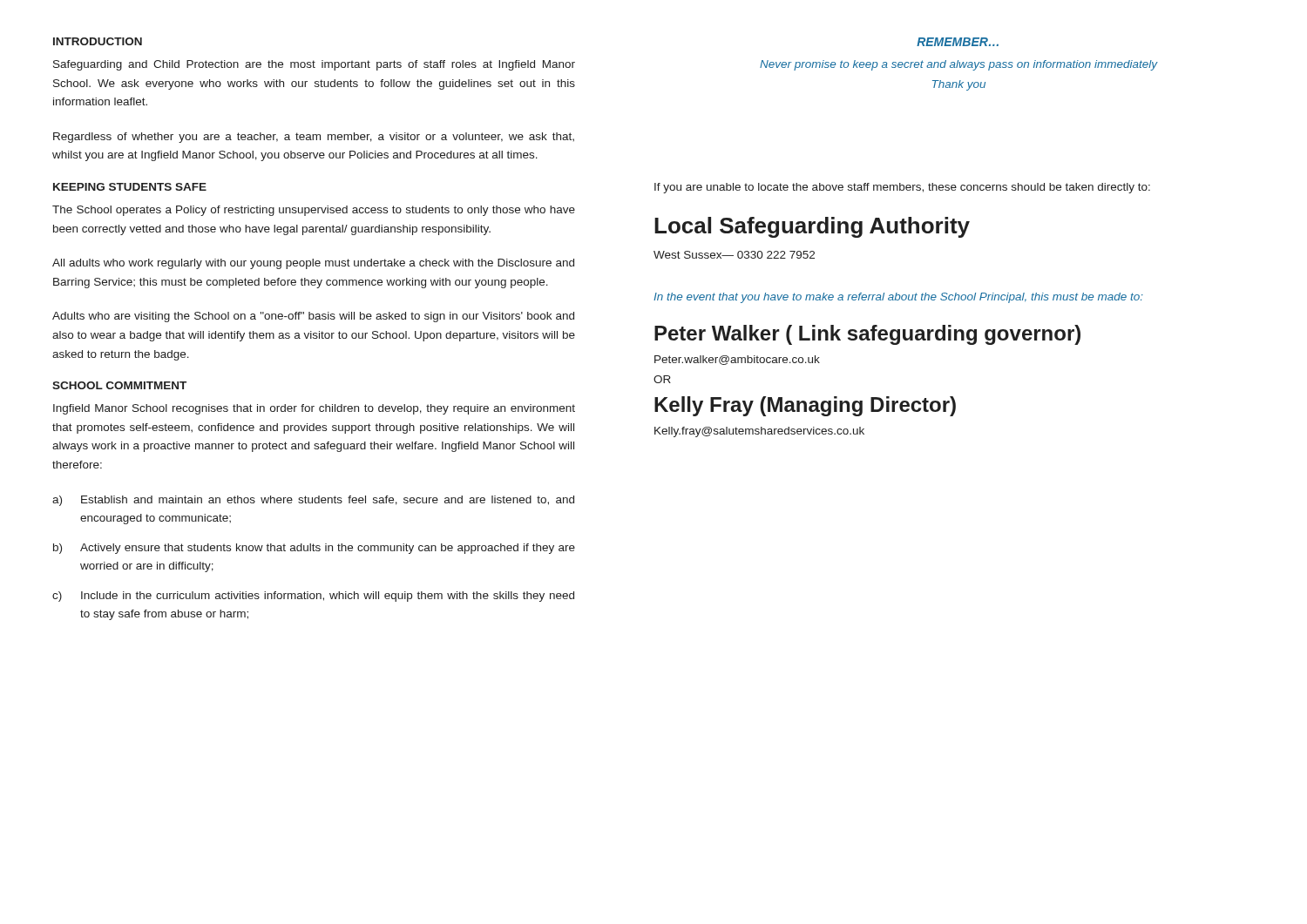Image resolution: width=1307 pixels, height=924 pixels.
Task: Find the region starting "If you are unable"
Action: coord(902,187)
